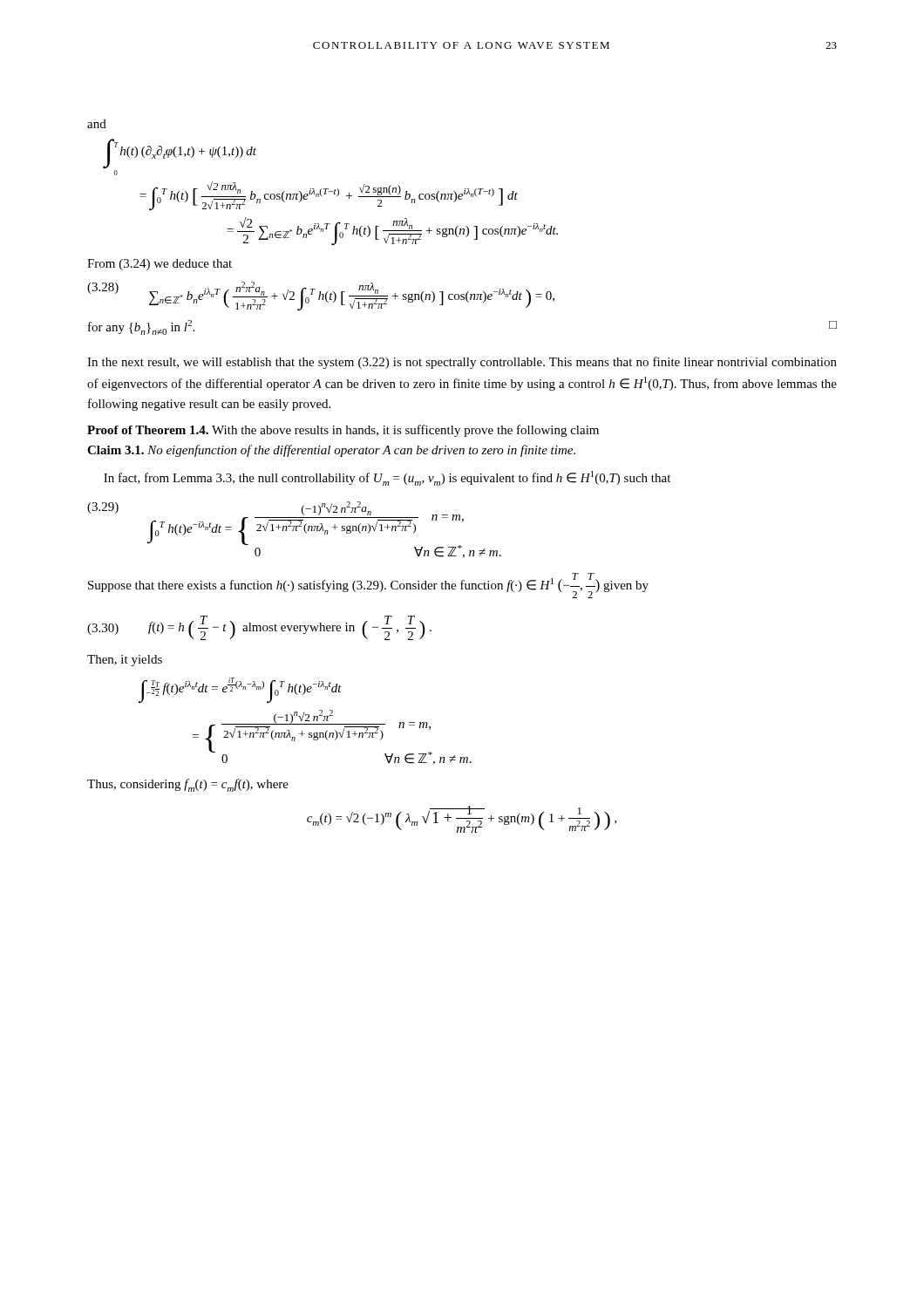Where is the formula that starts "(3.29) ∫0T h(t)e−iλntdt = {"?
This screenshot has height=1308, width=924.
pos(462,530)
